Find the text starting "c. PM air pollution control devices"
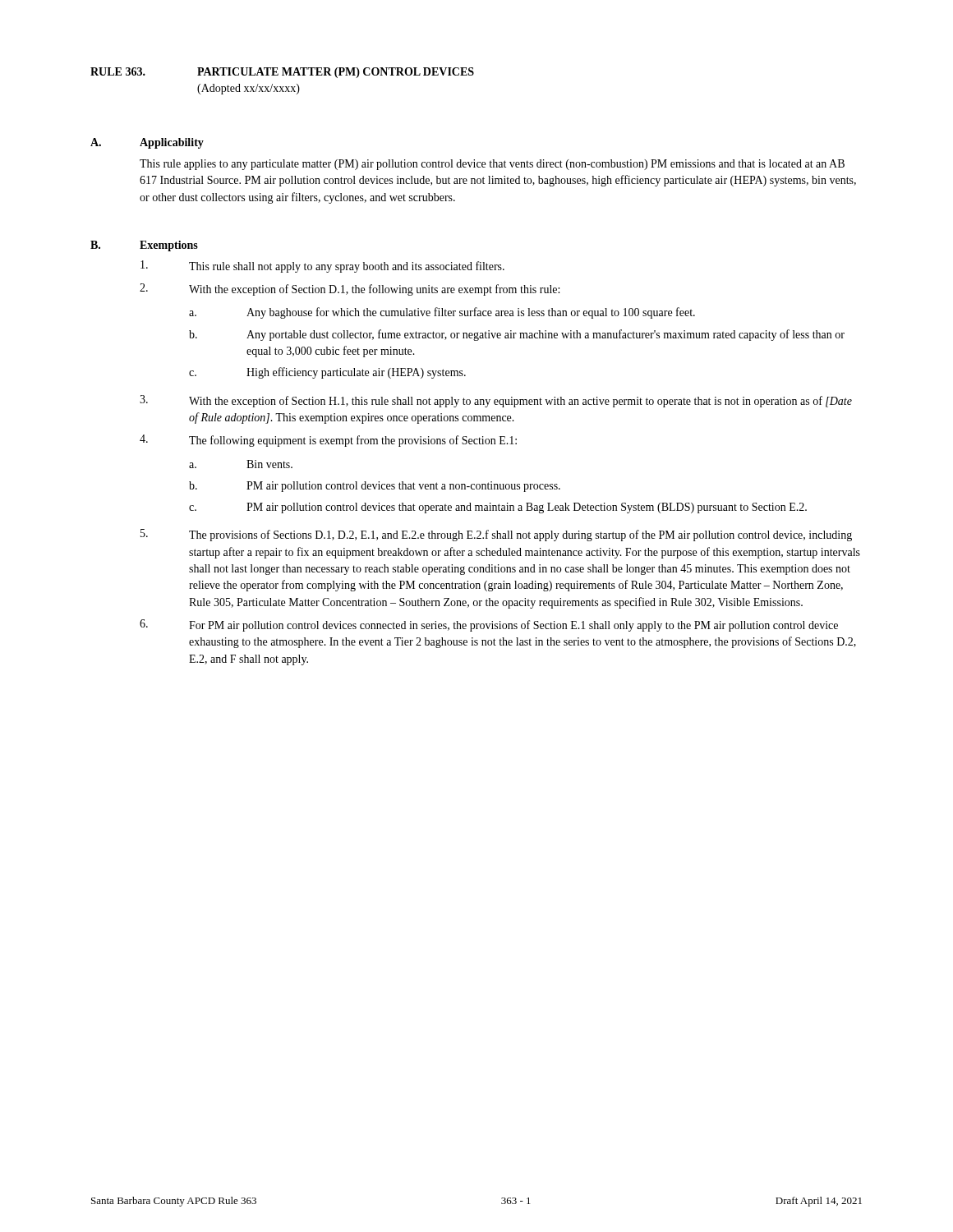The image size is (953, 1232). pyautogui.click(x=526, y=508)
